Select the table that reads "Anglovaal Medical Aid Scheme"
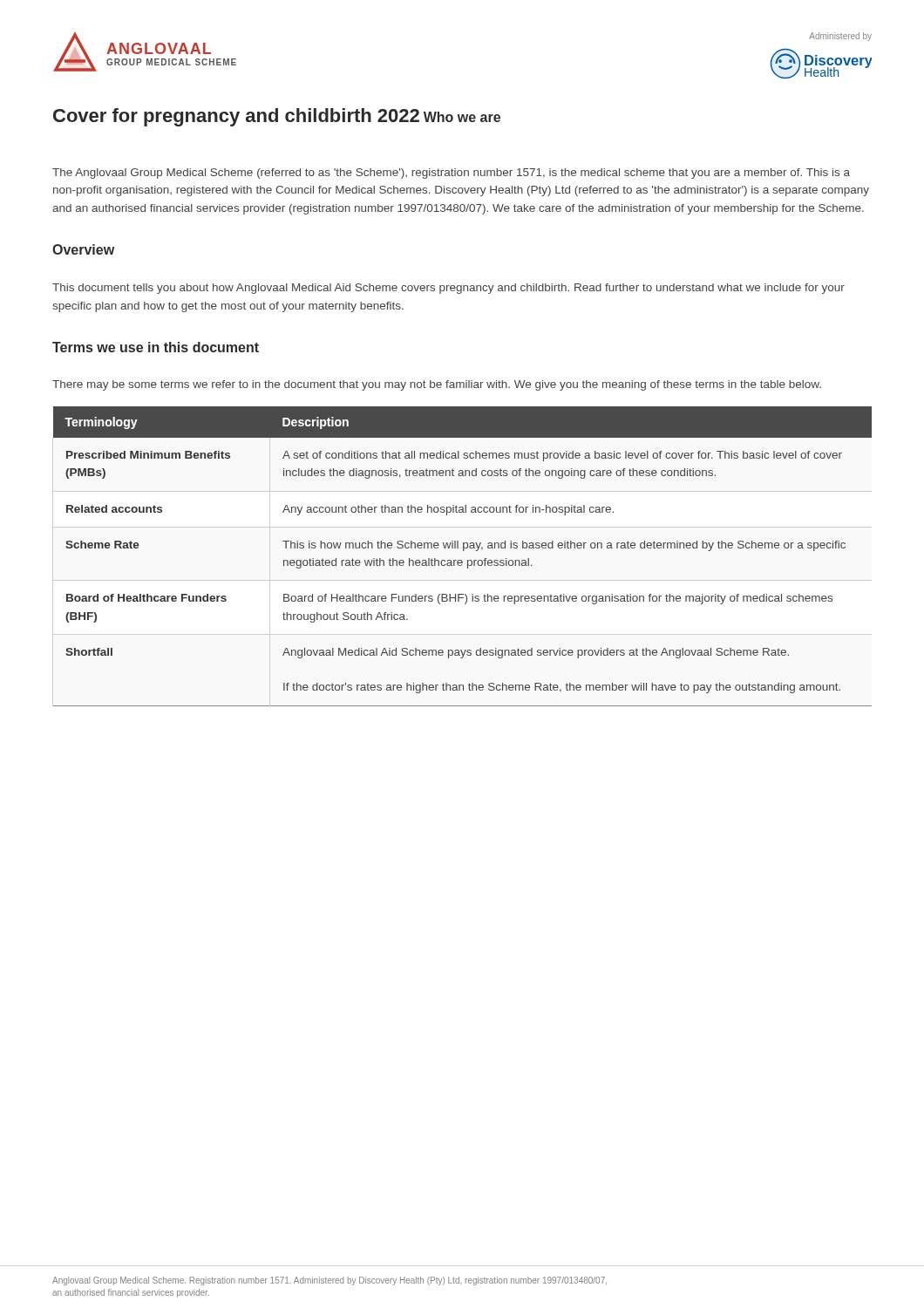The width and height of the screenshot is (924, 1308). (x=462, y=556)
